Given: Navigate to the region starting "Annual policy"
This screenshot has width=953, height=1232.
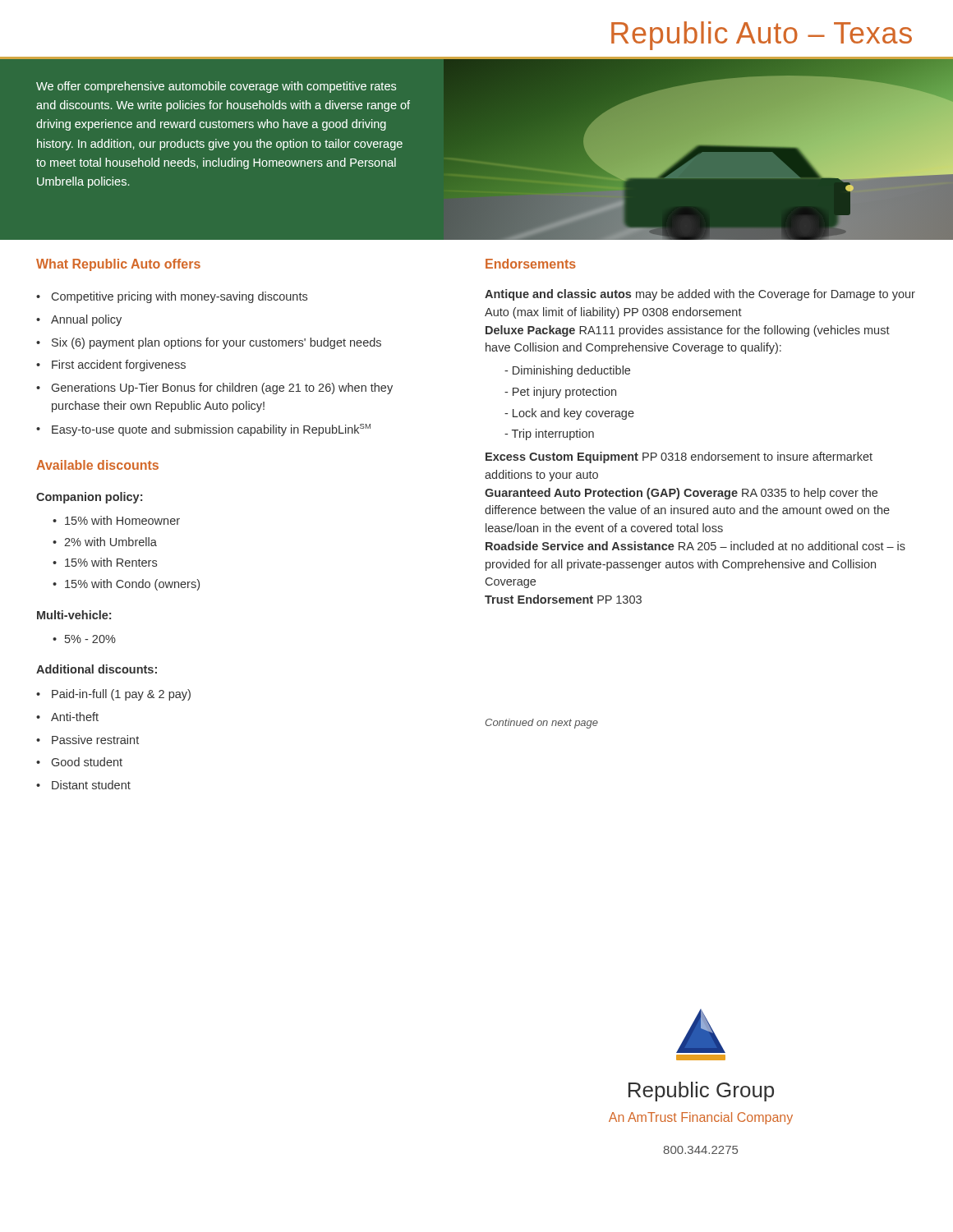Looking at the screenshot, I should 79,320.
